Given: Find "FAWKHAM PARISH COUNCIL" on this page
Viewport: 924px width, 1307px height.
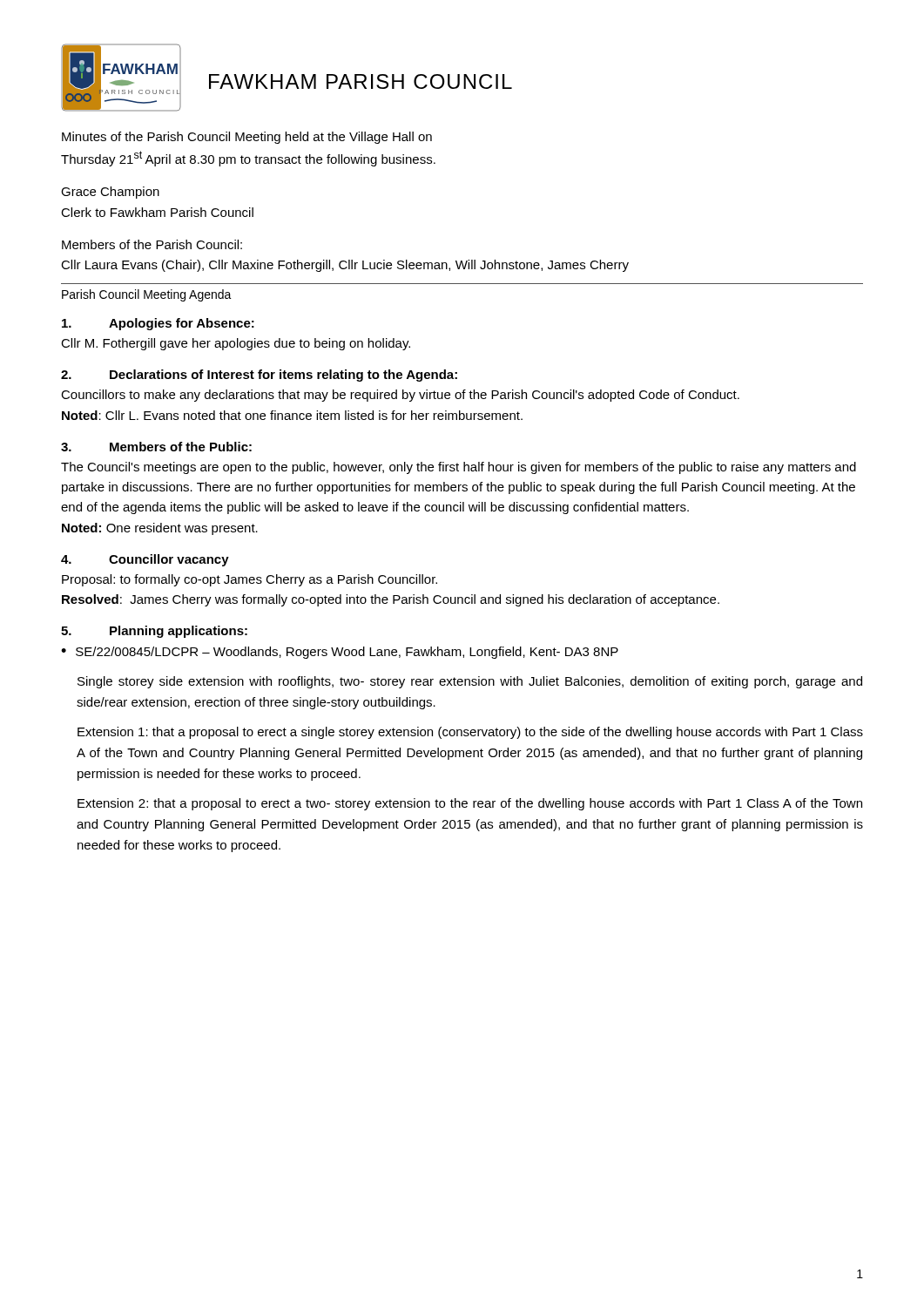Looking at the screenshot, I should (360, 81).
